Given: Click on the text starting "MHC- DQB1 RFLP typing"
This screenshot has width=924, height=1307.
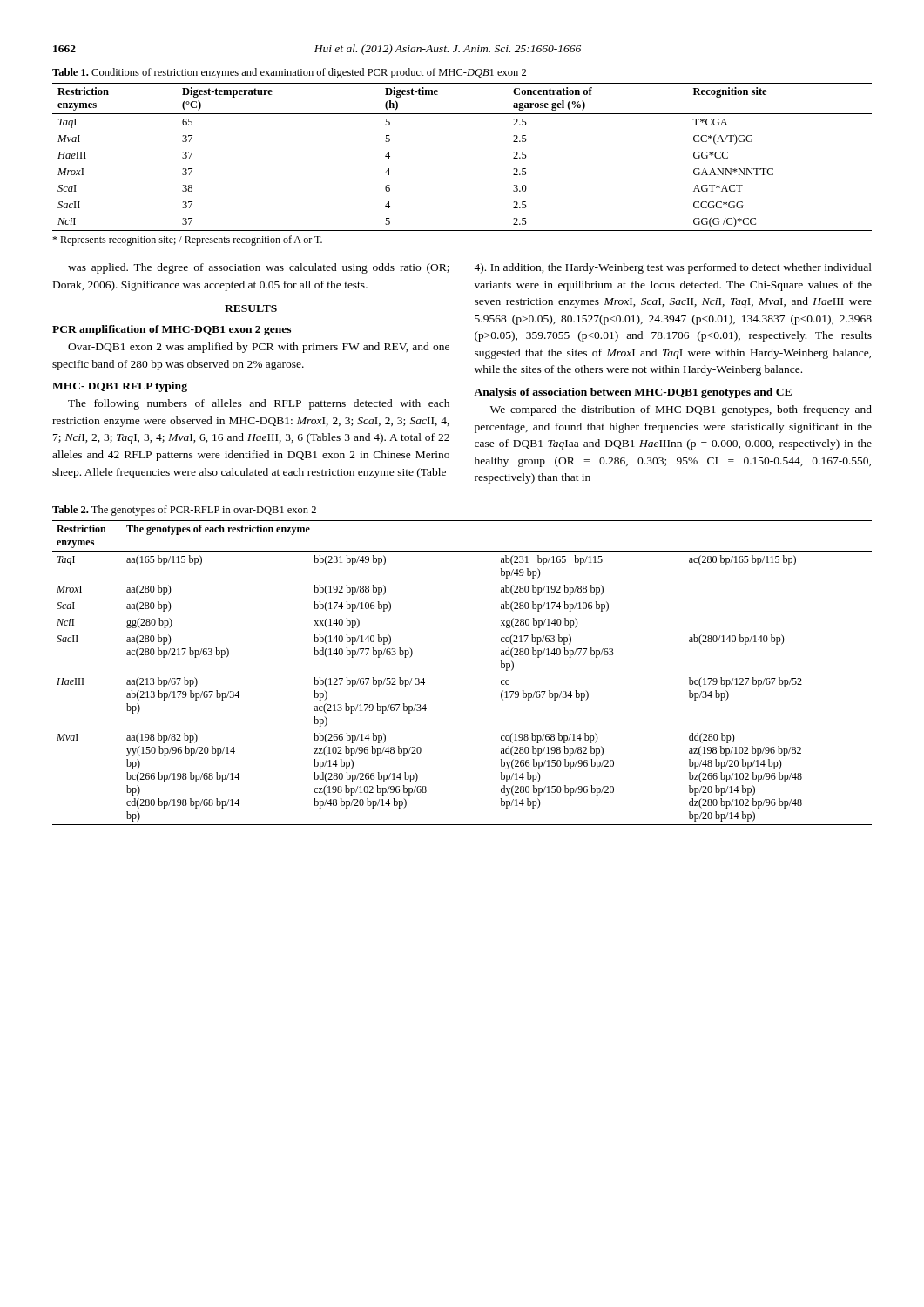Looking at the screenshot, I should click(120, 386).
